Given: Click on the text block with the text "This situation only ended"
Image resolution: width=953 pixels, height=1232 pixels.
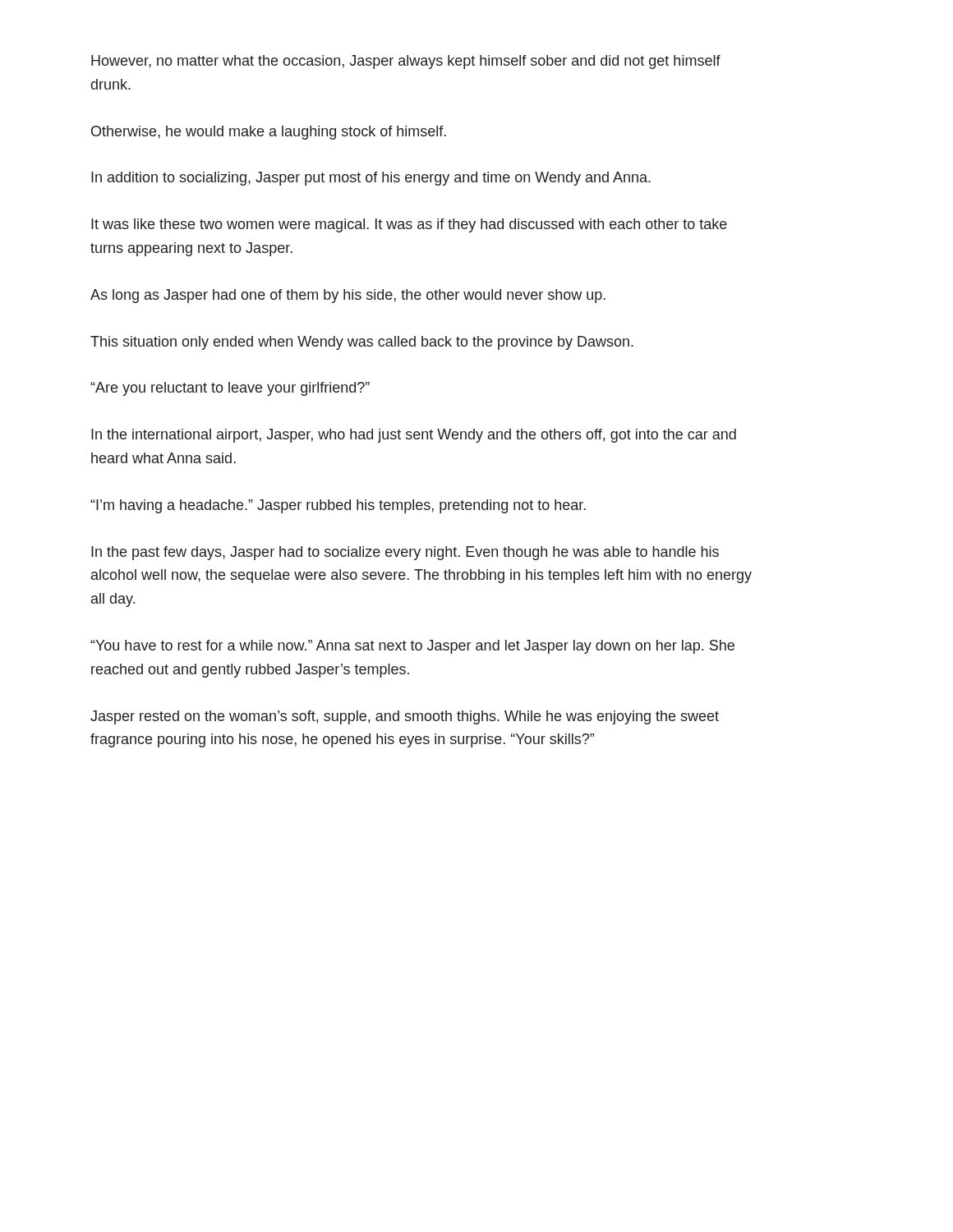Looking at the screenshot, I should point(362,341).
